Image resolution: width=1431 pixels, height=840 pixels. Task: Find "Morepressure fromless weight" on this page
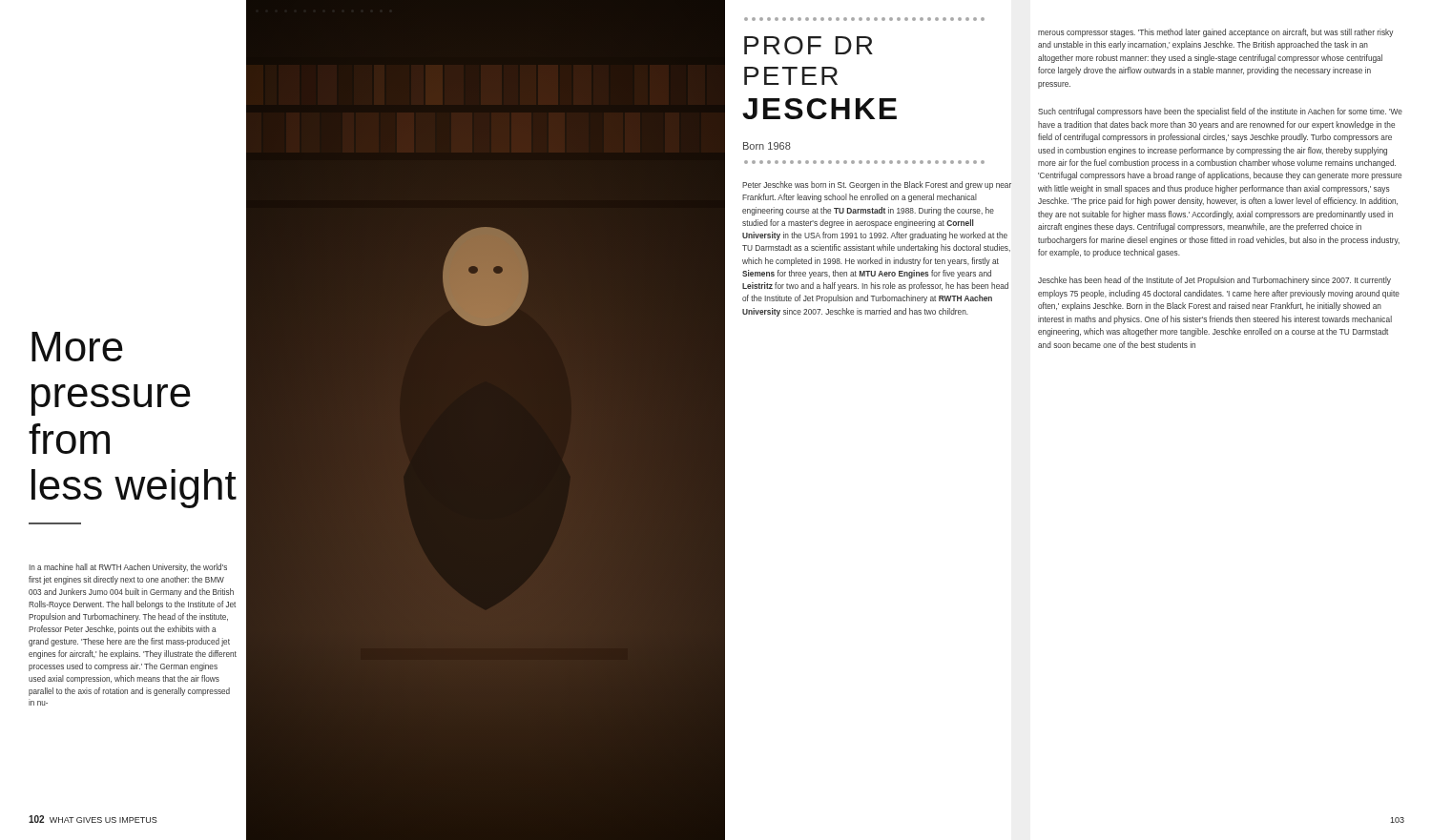pos(134,424)
